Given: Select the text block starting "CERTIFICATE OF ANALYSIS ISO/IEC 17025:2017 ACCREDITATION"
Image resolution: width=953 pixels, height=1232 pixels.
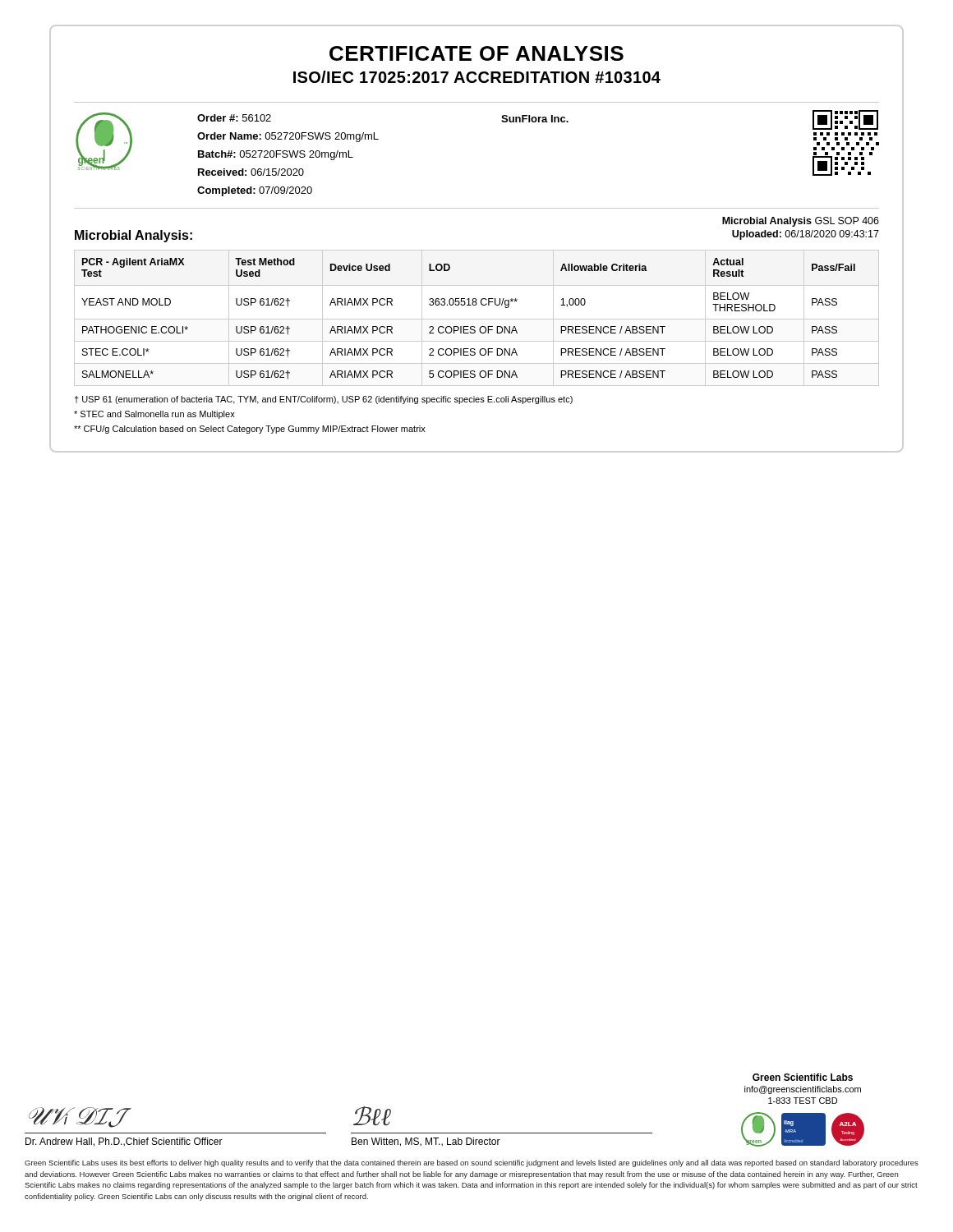Looking at the screenshot, I should pyautogui.click(x=476, y=64).
